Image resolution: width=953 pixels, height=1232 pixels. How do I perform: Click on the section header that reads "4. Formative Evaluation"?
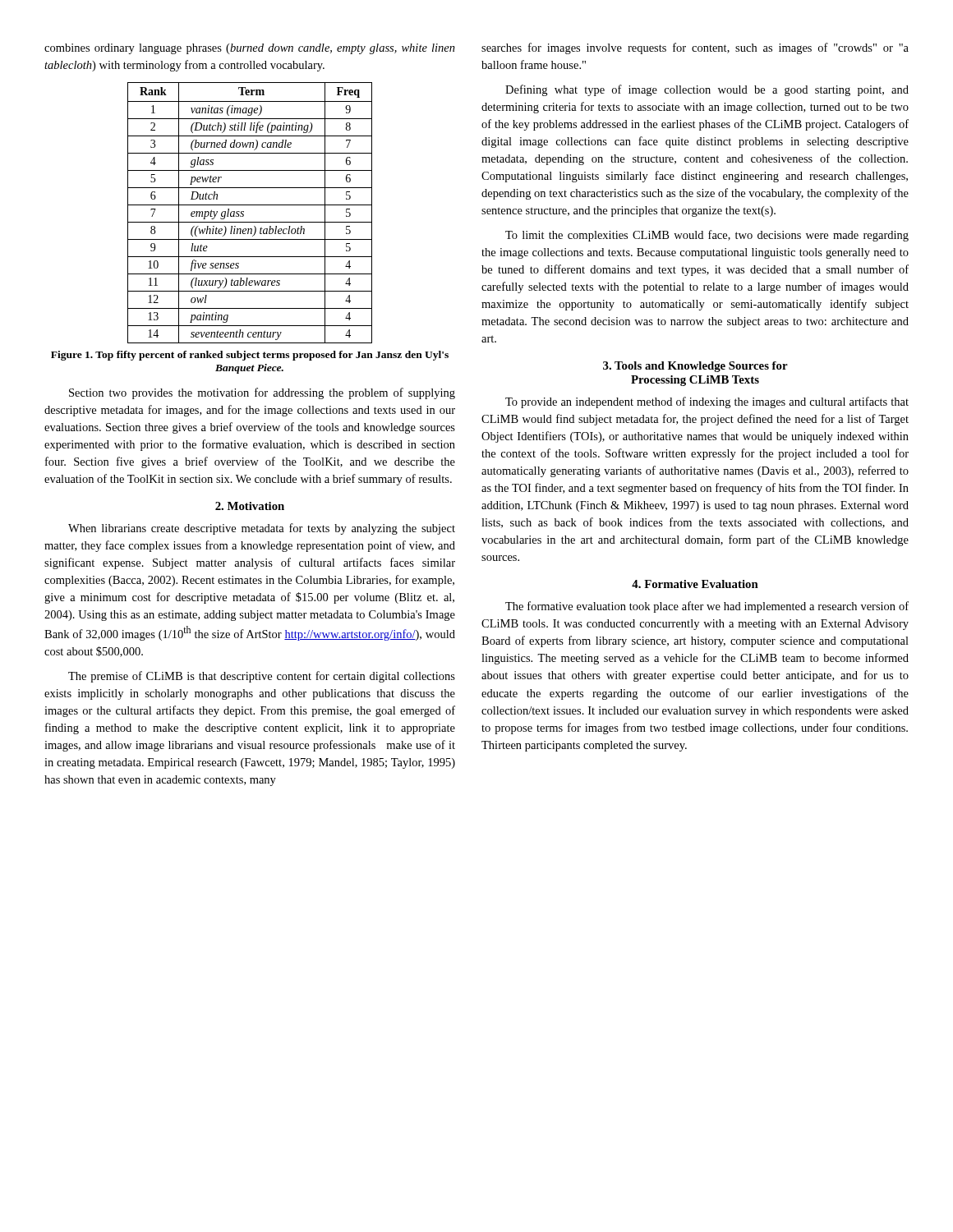695,584
